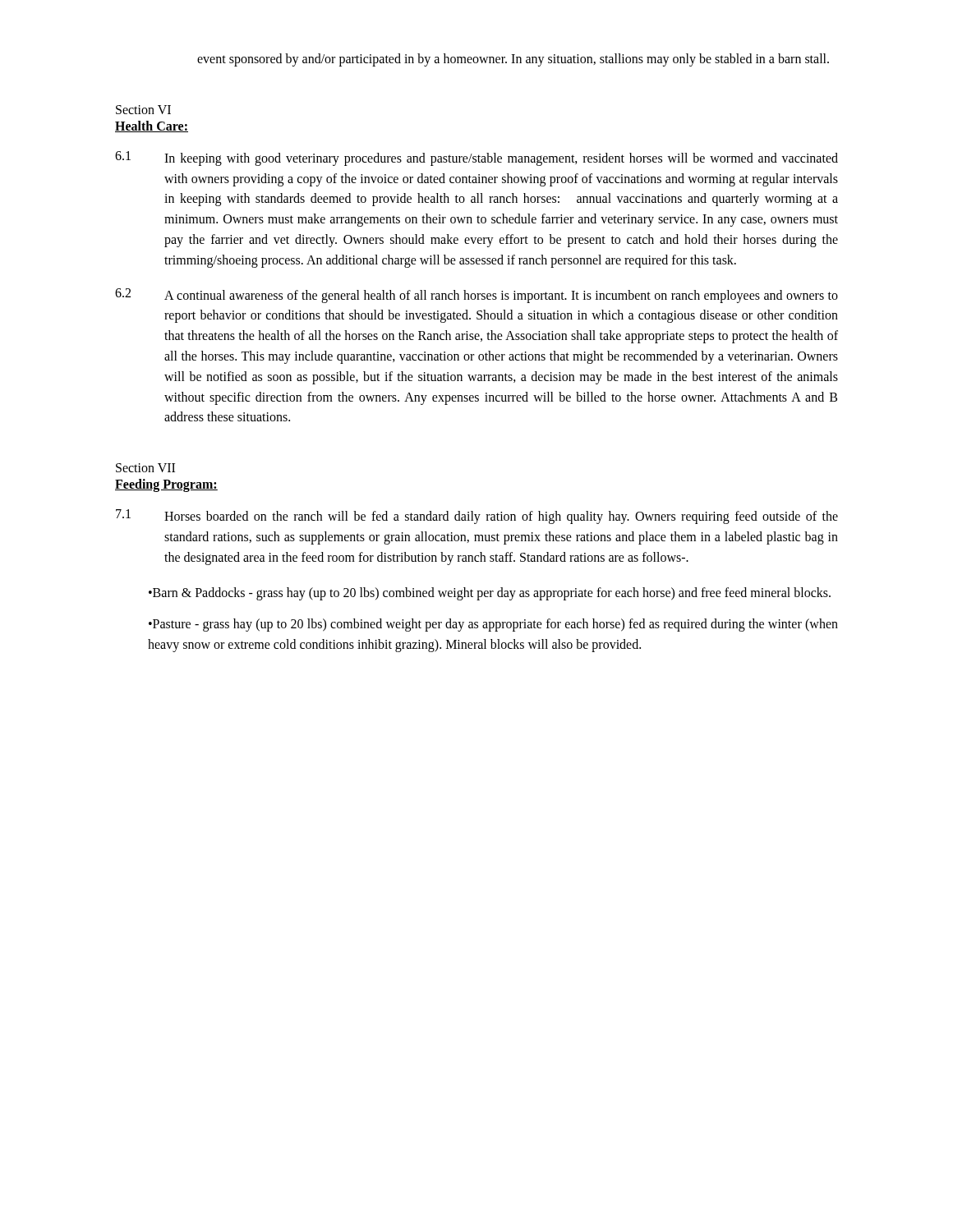Image resolution: width=953 pixels, height=1232 pixels.
Task: Navigate to the region starting "6.2 A continual awareness of"
Action: [x=476, y=357]
